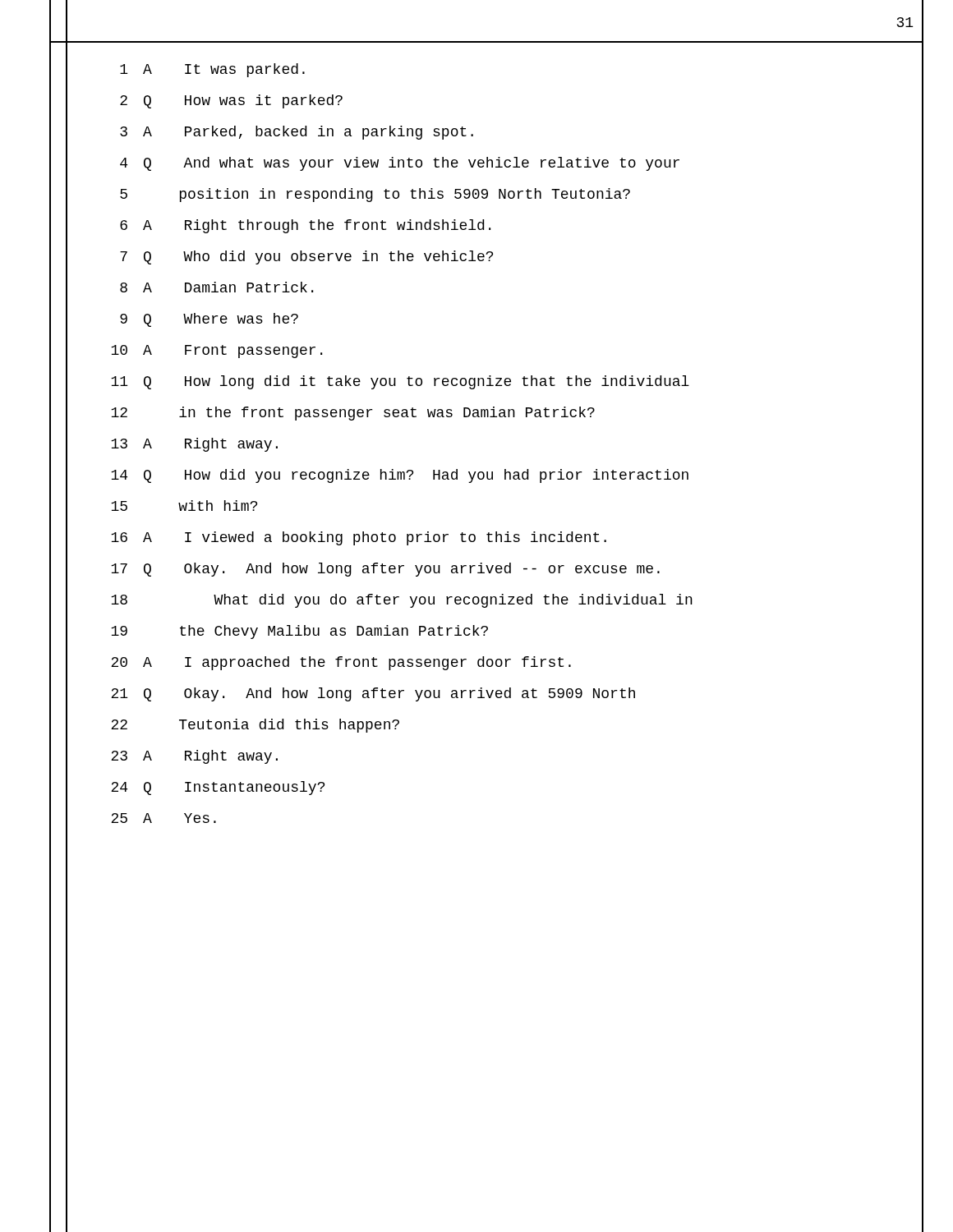
Task: Click where it says "15 with him?"
Action: 184,506
